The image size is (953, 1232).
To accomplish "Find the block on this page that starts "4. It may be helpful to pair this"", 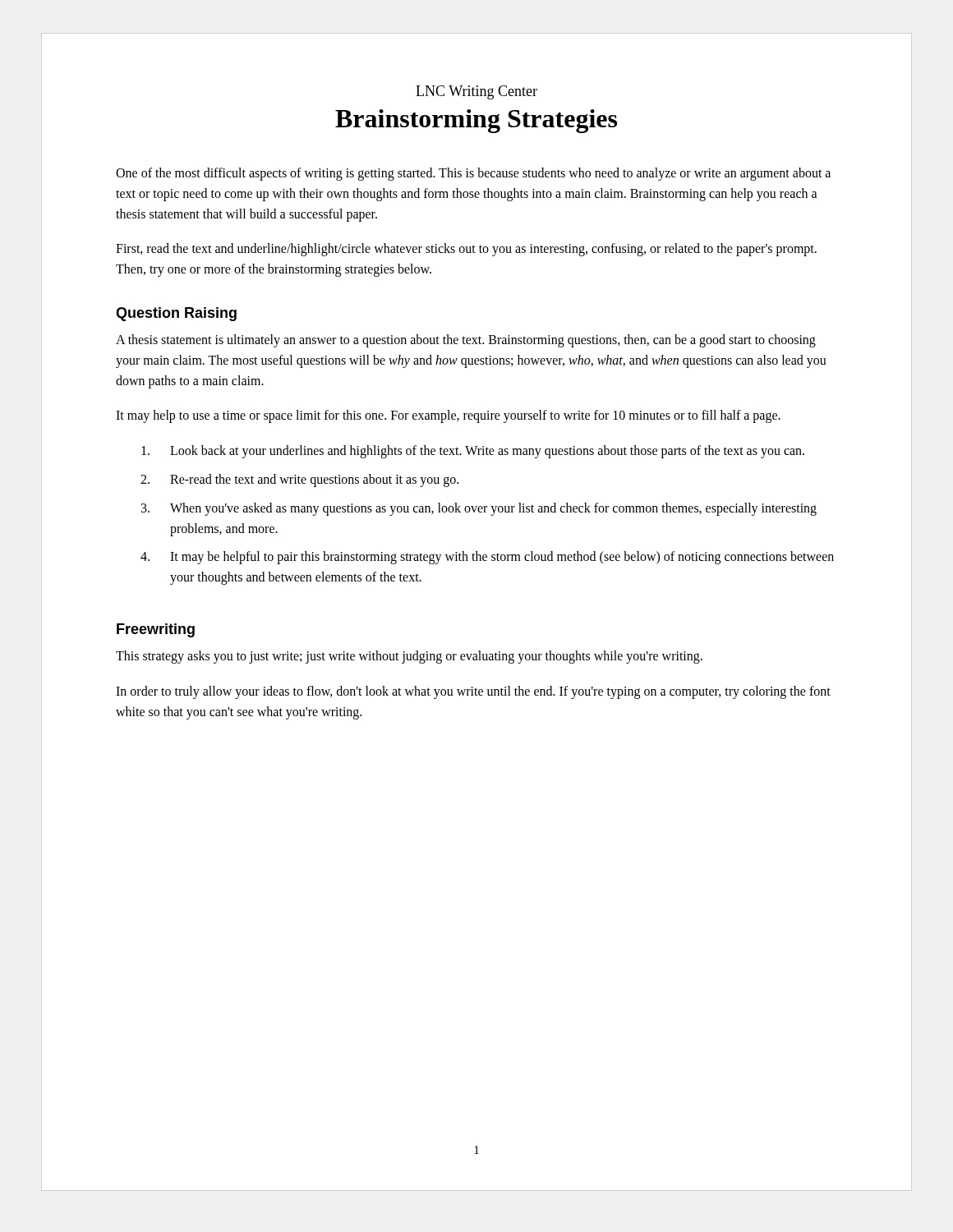I will point(476,568).
